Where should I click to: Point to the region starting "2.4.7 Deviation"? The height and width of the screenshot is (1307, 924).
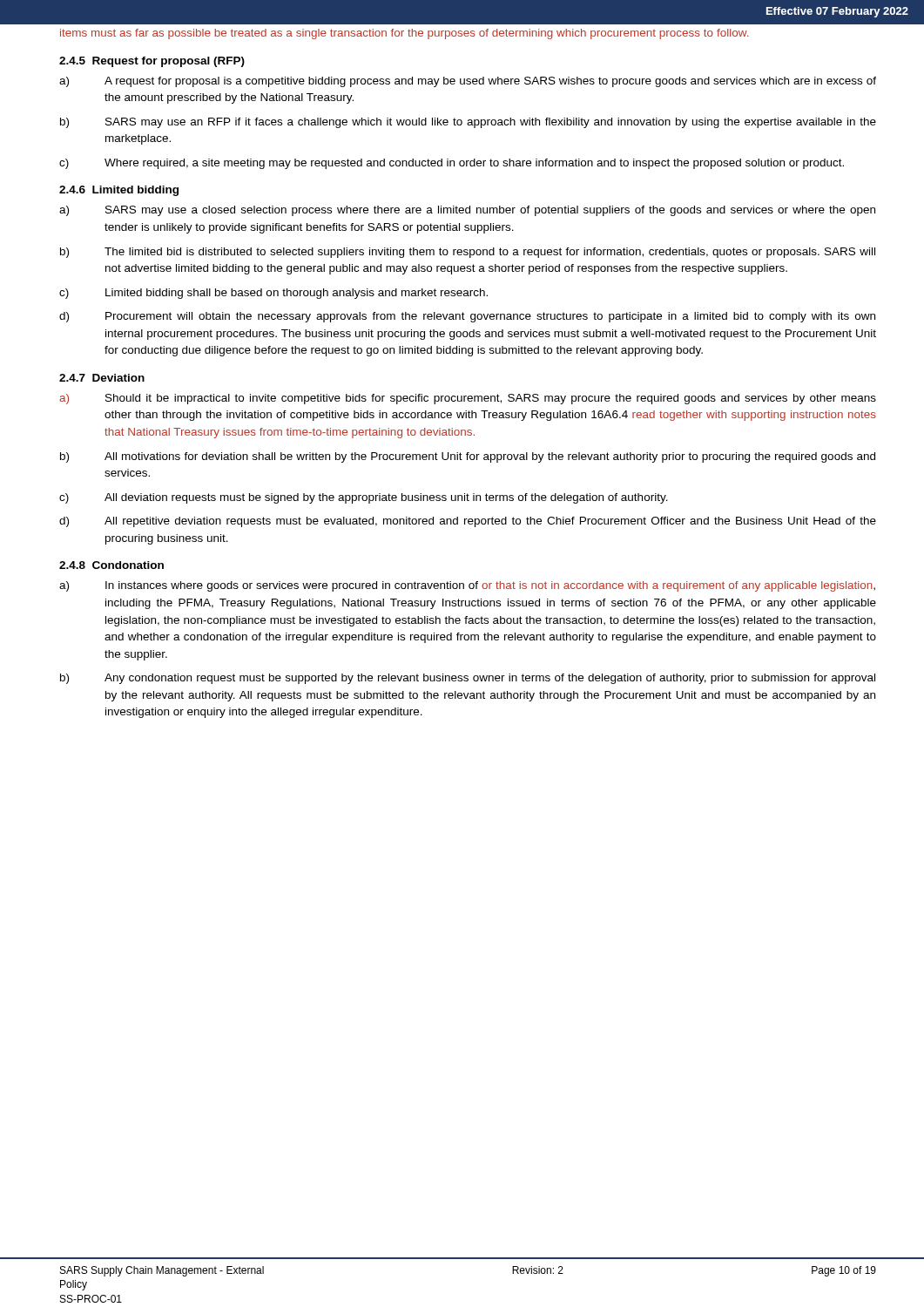(x=102, y=378)
